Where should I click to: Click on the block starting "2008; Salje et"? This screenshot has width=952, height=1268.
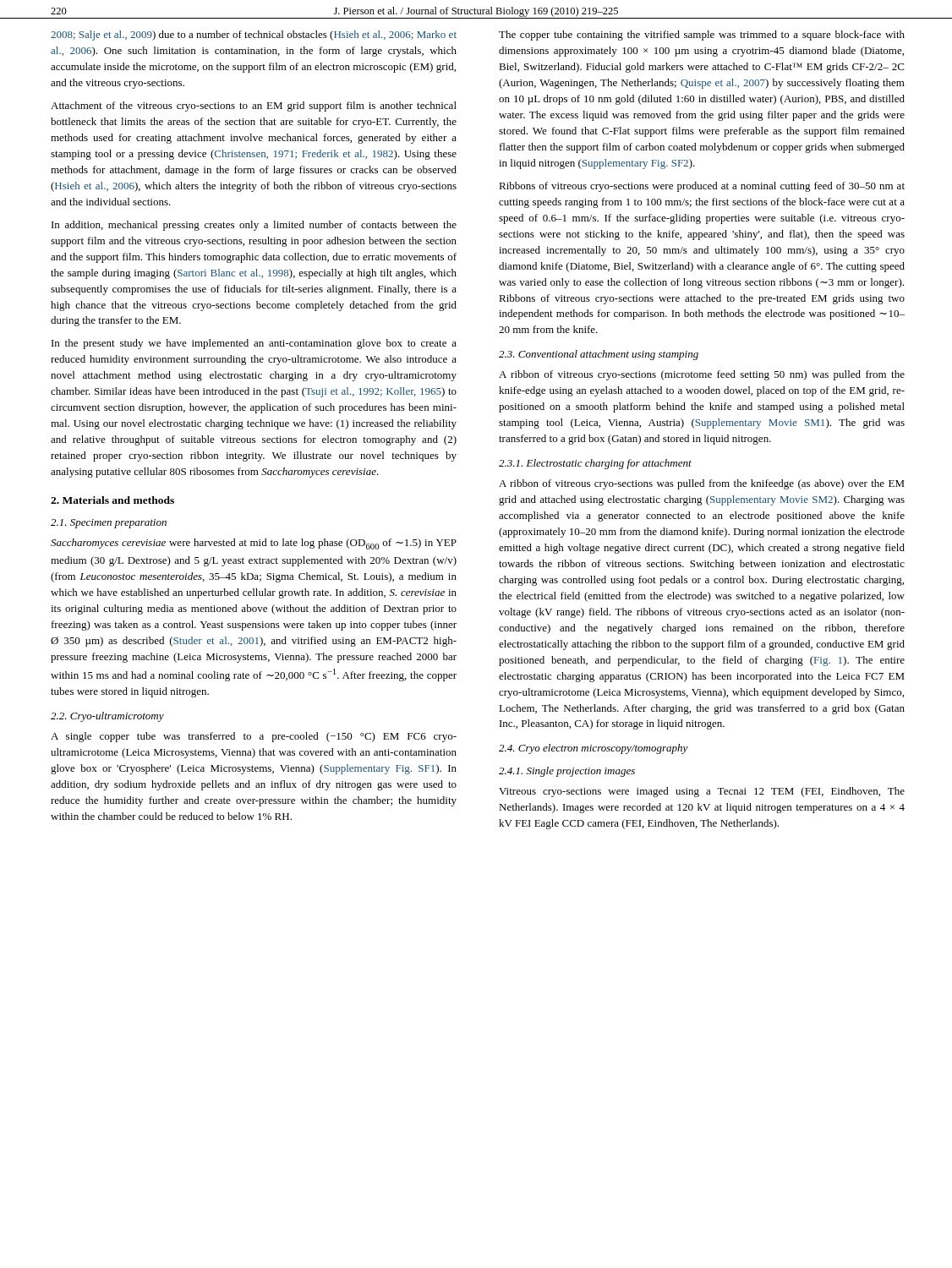254,58
